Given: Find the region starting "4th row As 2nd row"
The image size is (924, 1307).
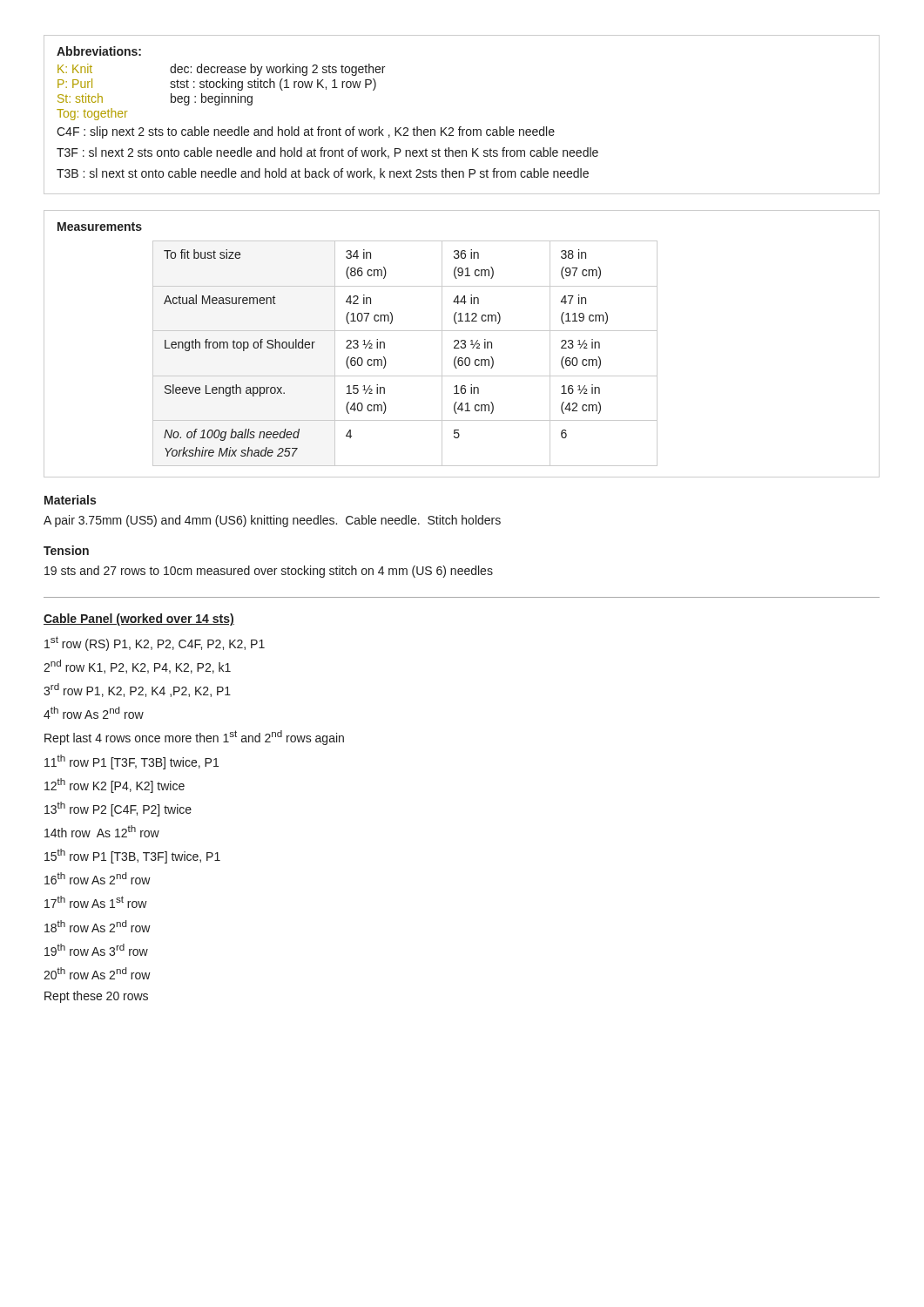Looking at the screenshot, I should [94, 713].
